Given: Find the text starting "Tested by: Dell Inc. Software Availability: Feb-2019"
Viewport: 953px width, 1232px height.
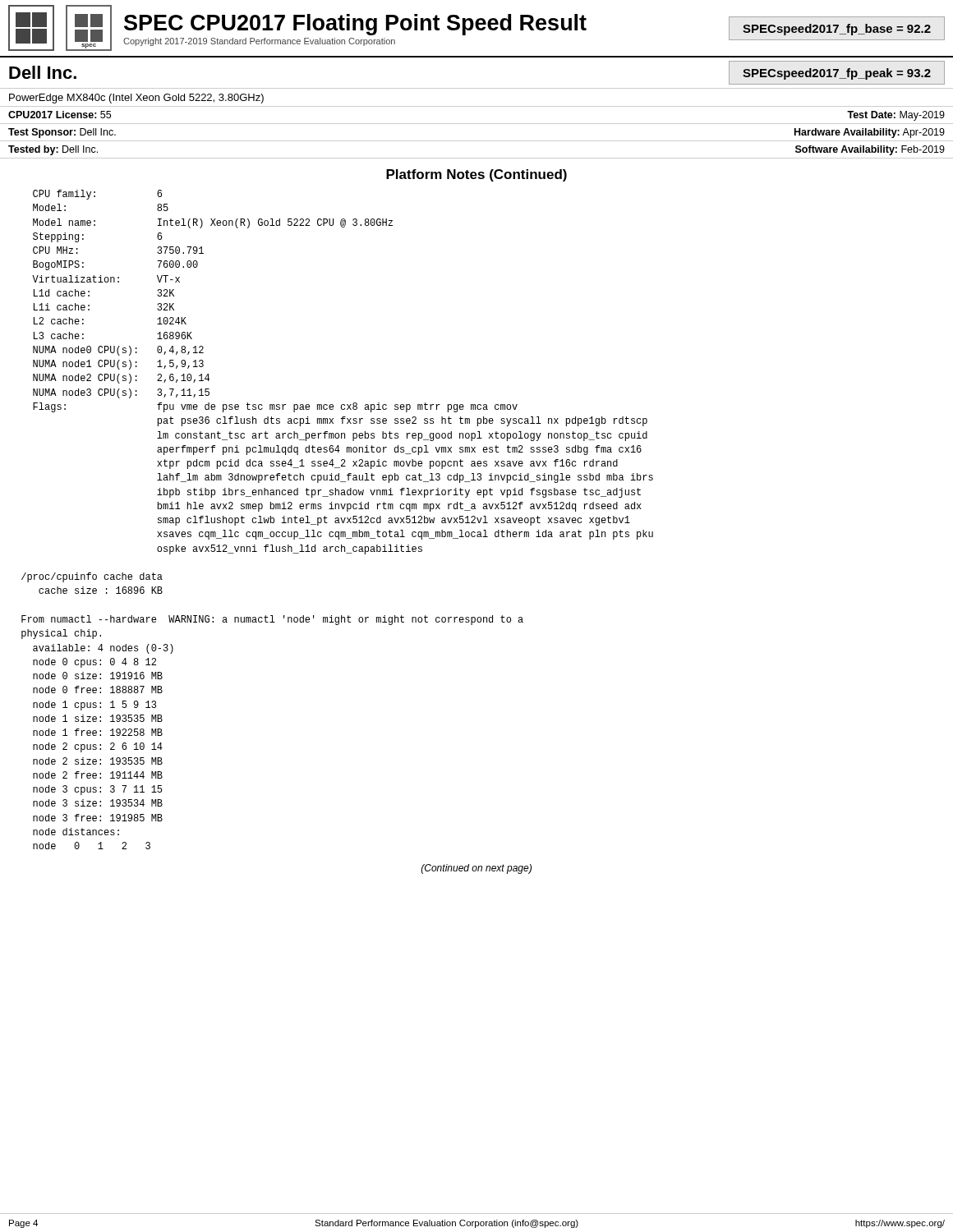Looking at the screenshot, I should click(476, 150).
